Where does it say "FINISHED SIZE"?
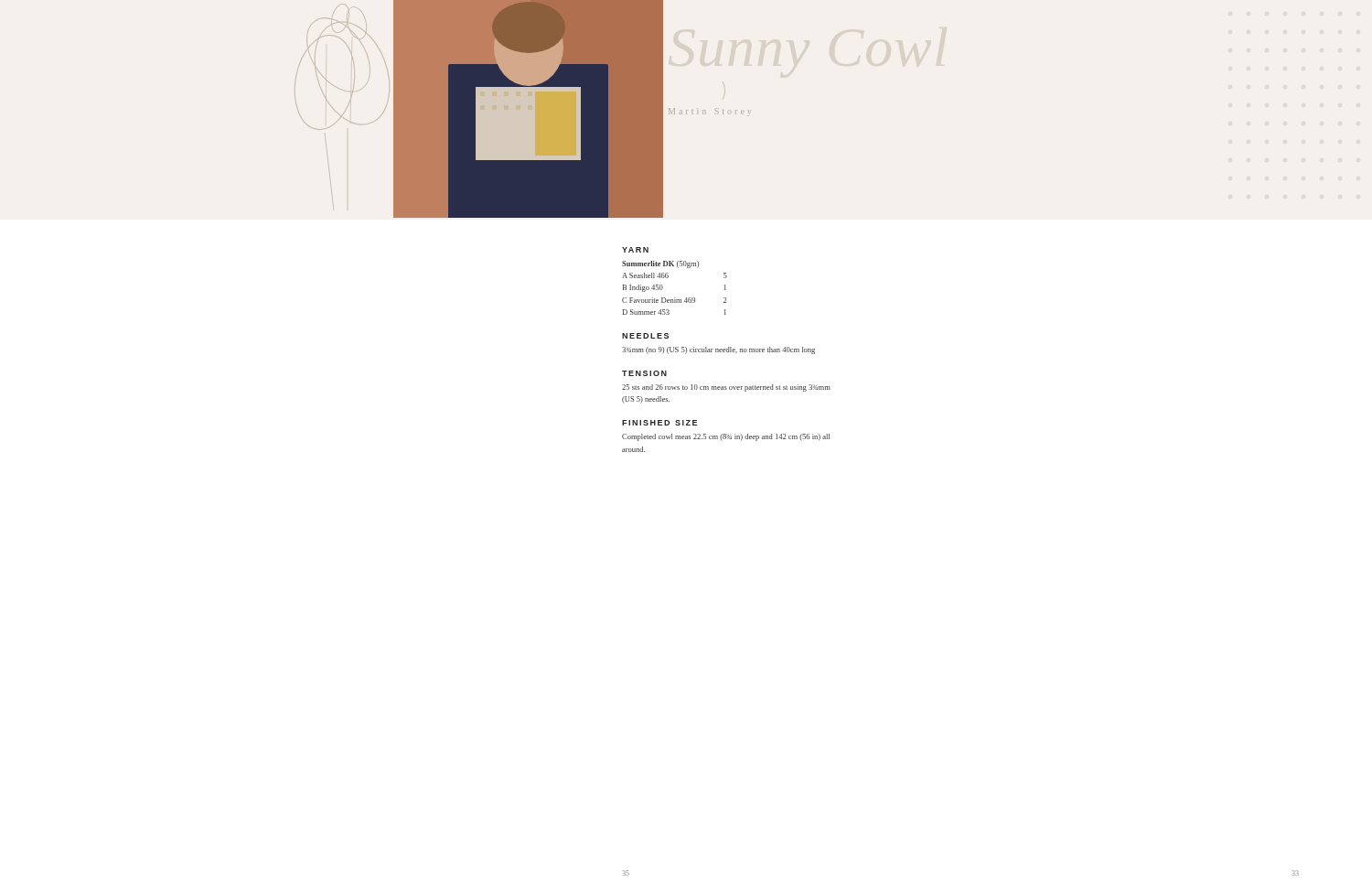 pyautogui.click(x=660, y=423)
